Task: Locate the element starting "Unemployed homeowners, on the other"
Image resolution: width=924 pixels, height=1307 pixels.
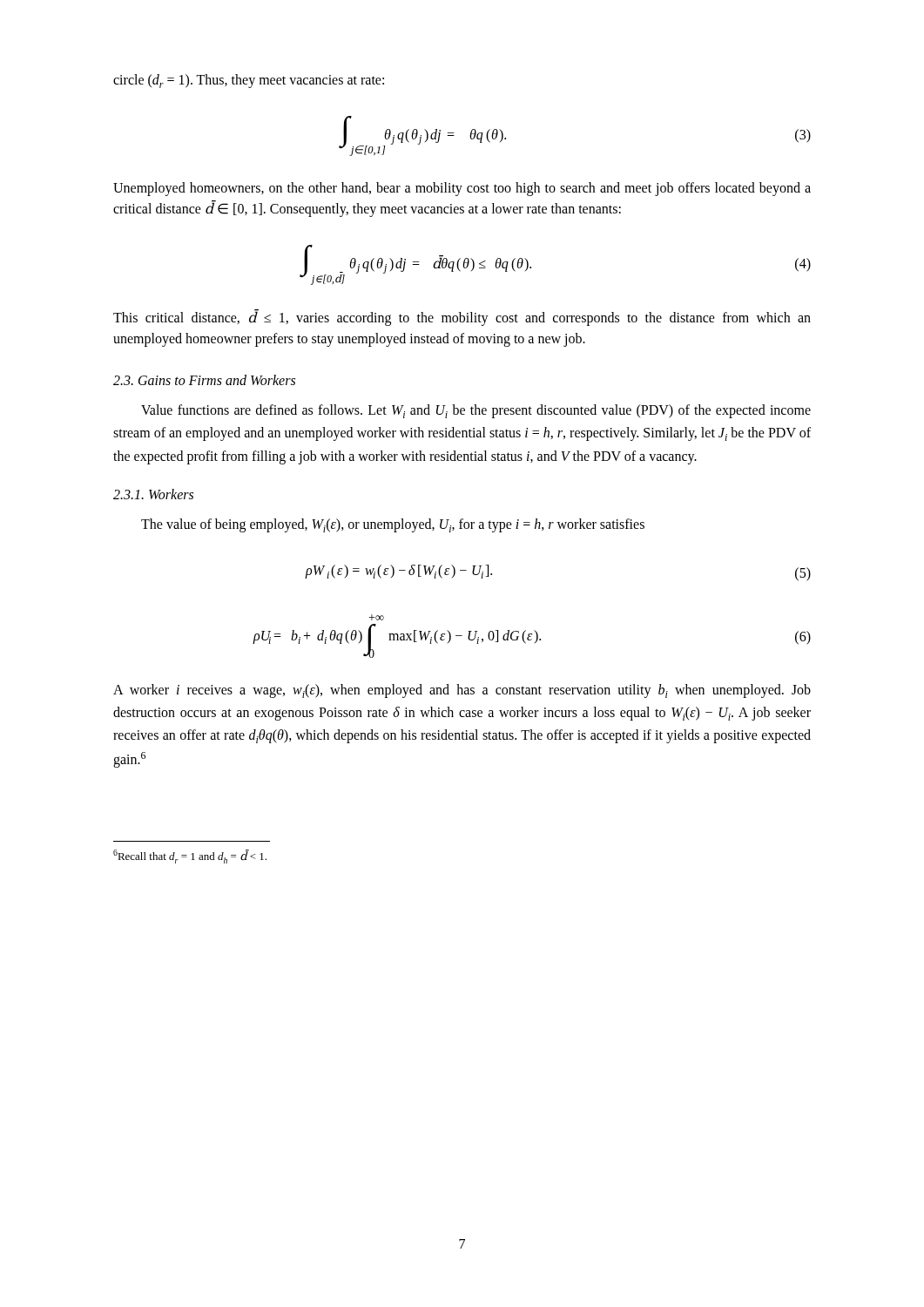Action: point(462,198)
